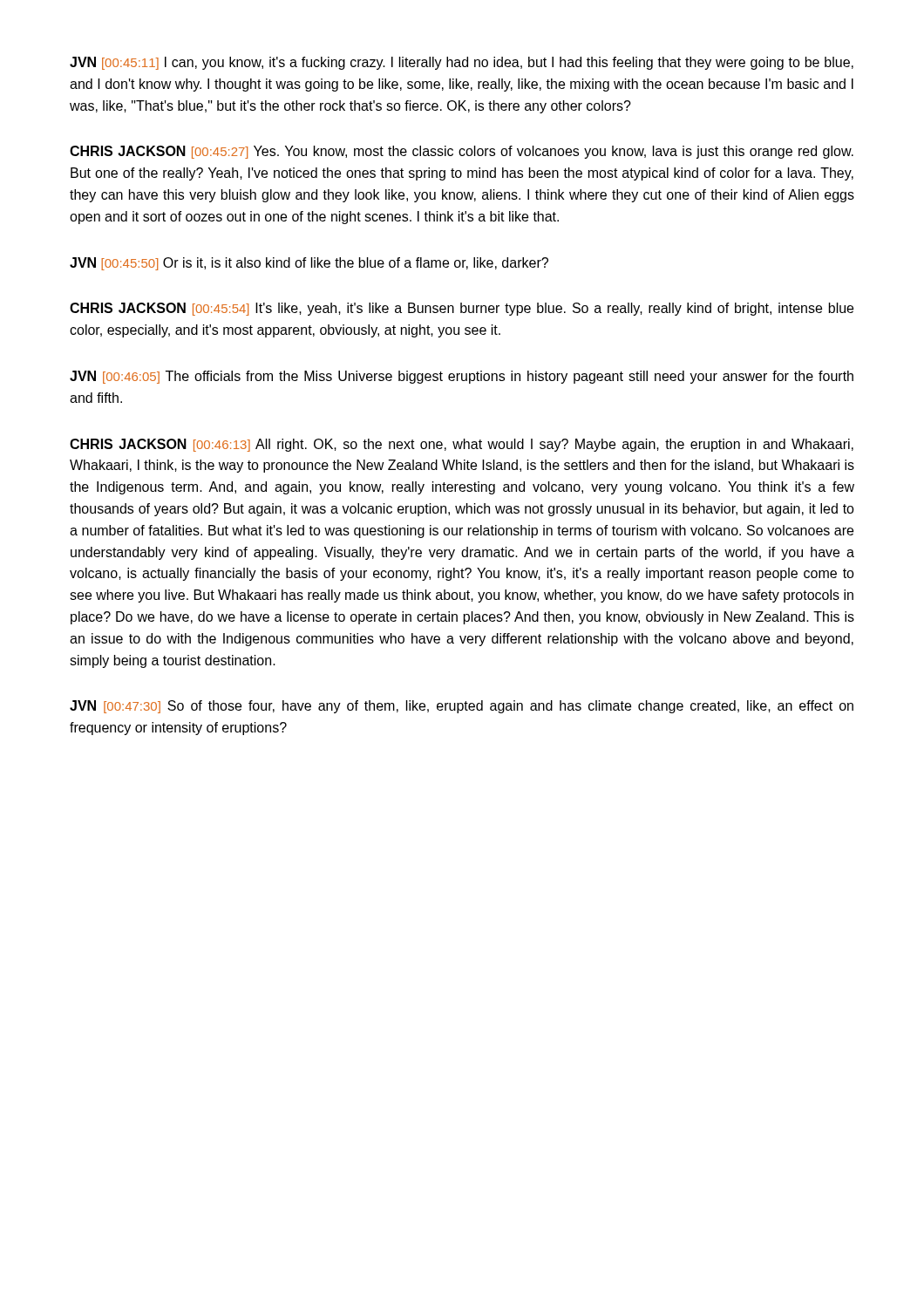Image resolution: width=924 pixels, height=1308 pixels.
Task: Select the text block that says "CHRIS JACKSON [00:45:27] Yes. You know, most"
Action: tap(462, 184)
